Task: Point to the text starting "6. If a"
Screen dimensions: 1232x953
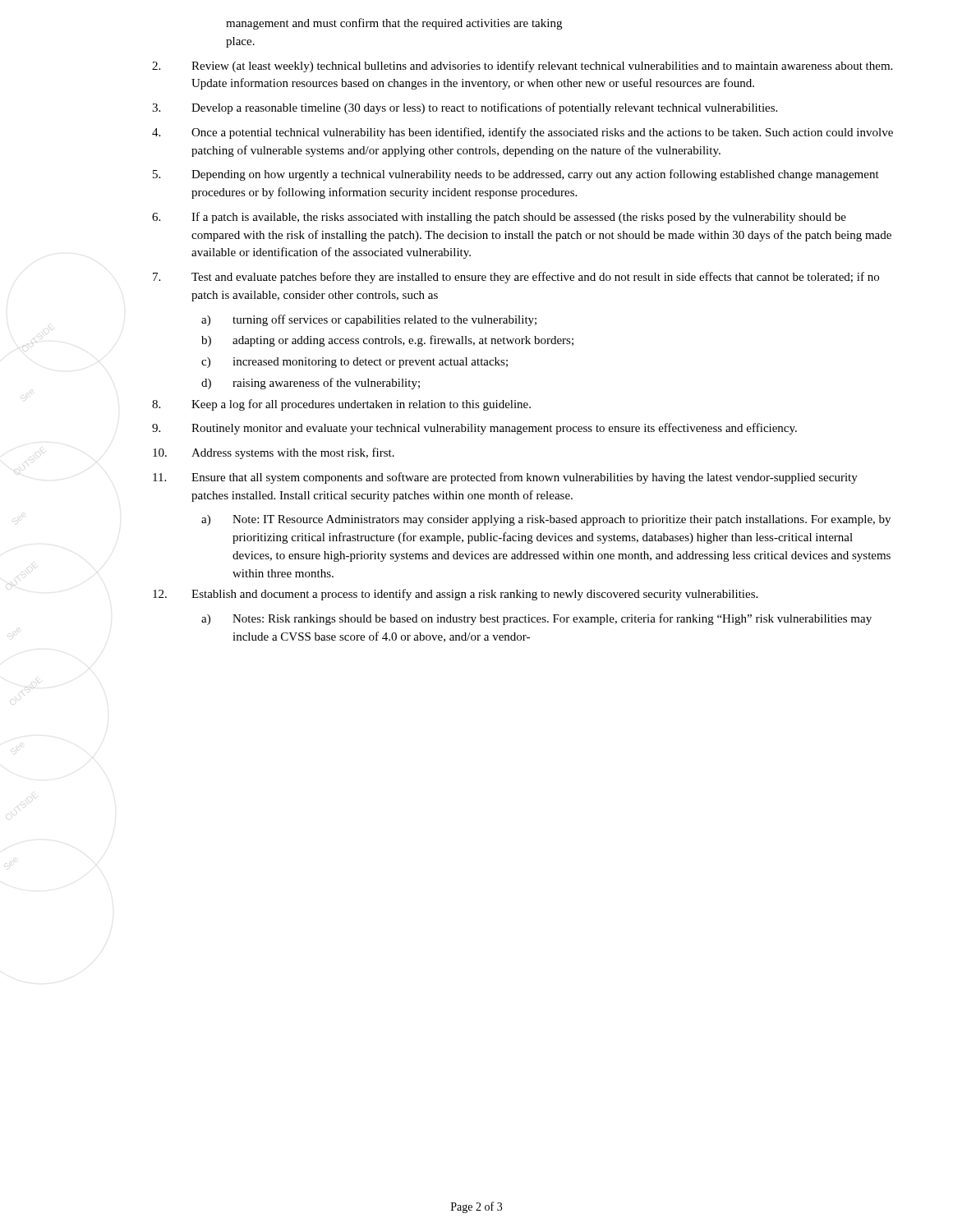Action: click(523, 235)
